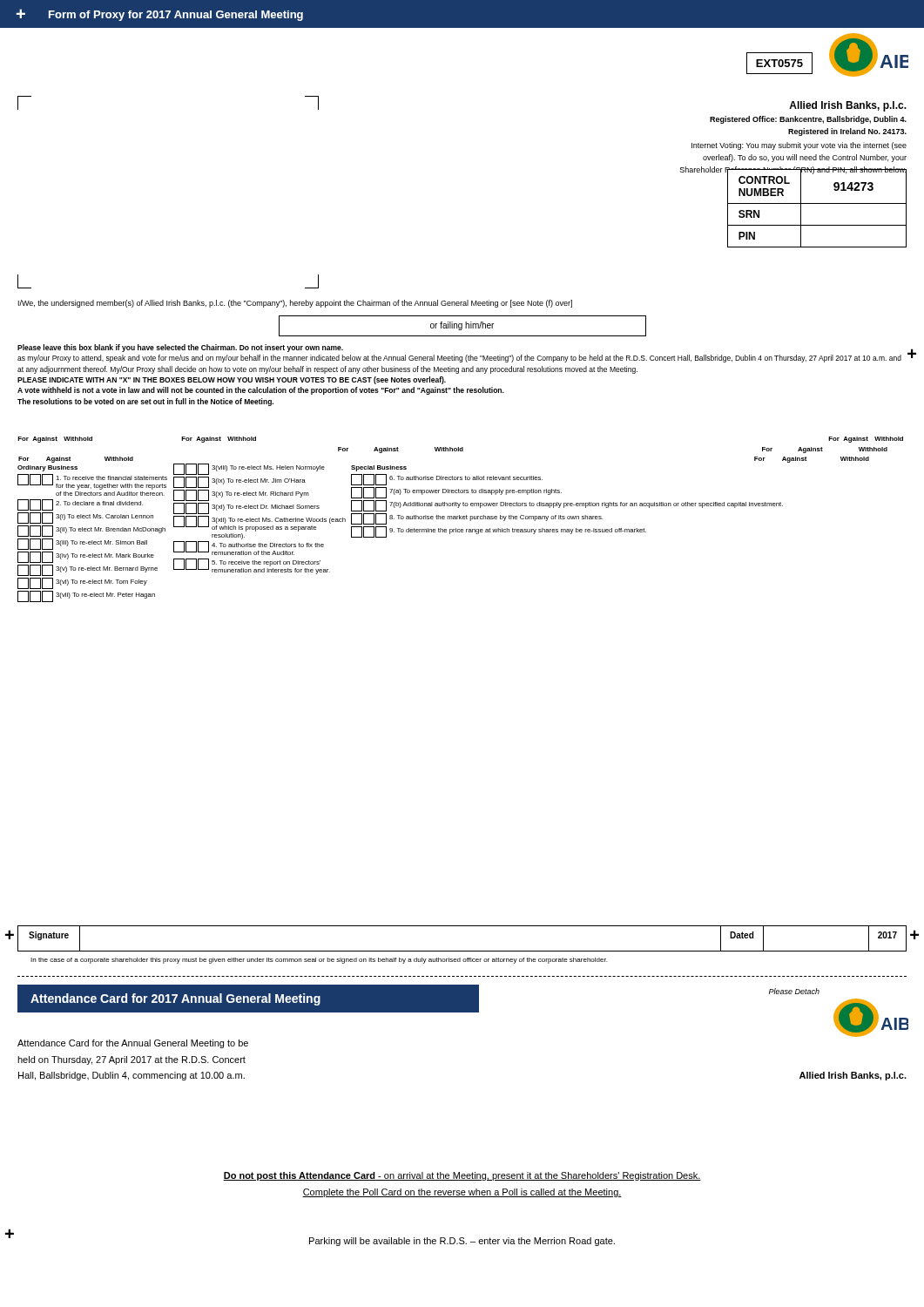Find the section header that reads "Attendance Card for 2017 Annual General"
924x1307 pixels.
click(x=176, y=999)
